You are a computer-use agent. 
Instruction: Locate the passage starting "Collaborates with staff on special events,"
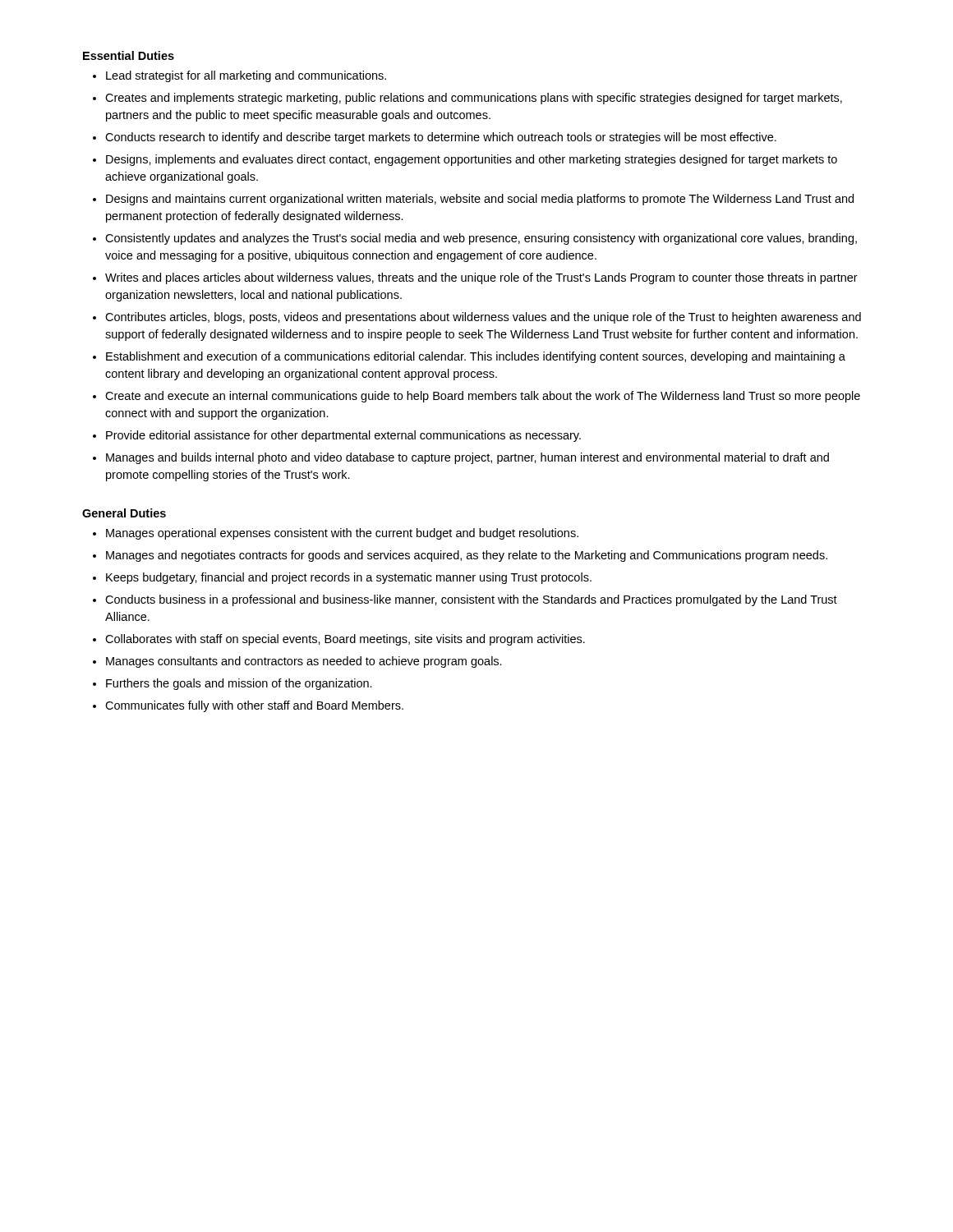tap(345, 639)
